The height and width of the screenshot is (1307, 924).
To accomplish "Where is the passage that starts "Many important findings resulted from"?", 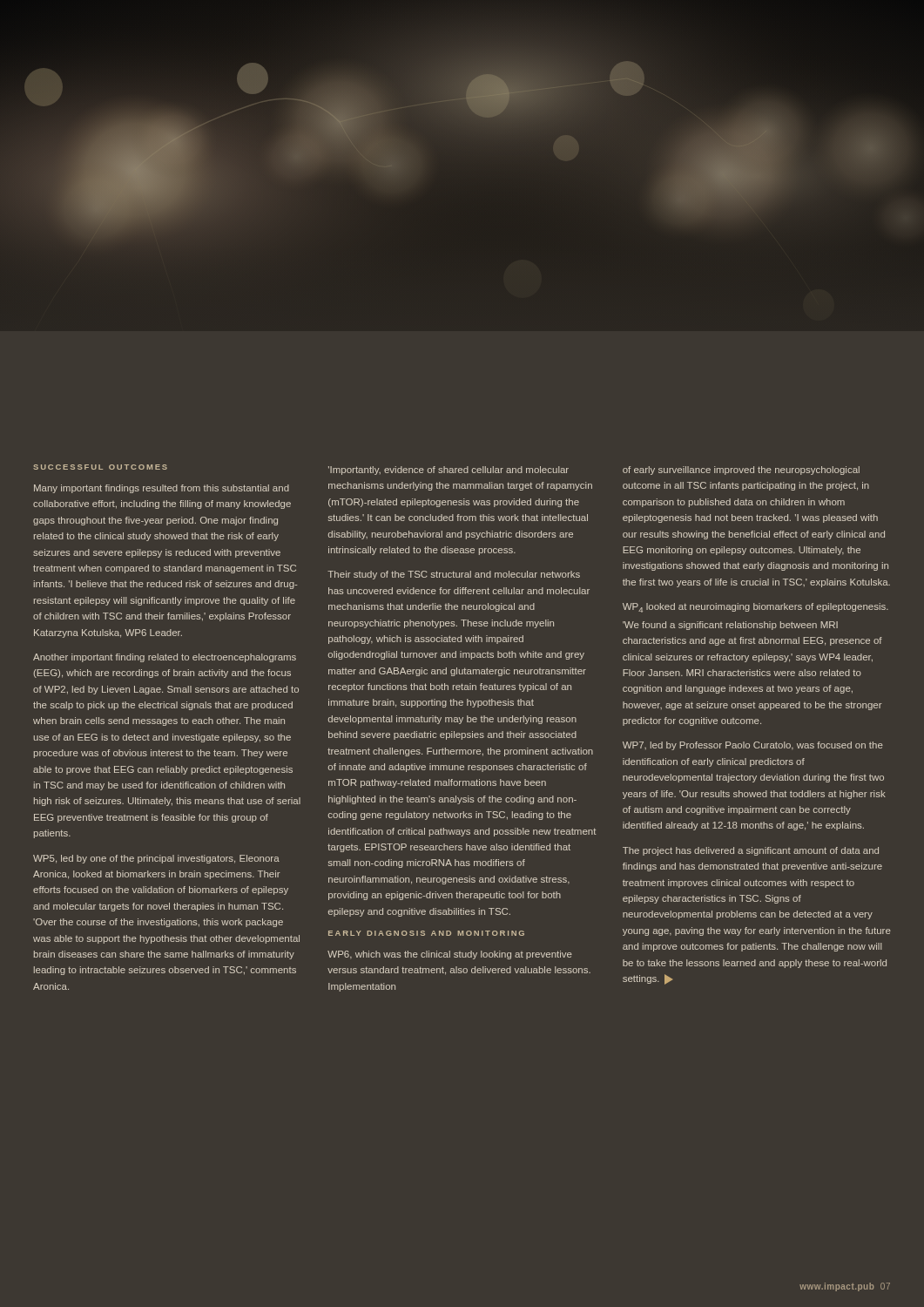I will click(167, 737).
